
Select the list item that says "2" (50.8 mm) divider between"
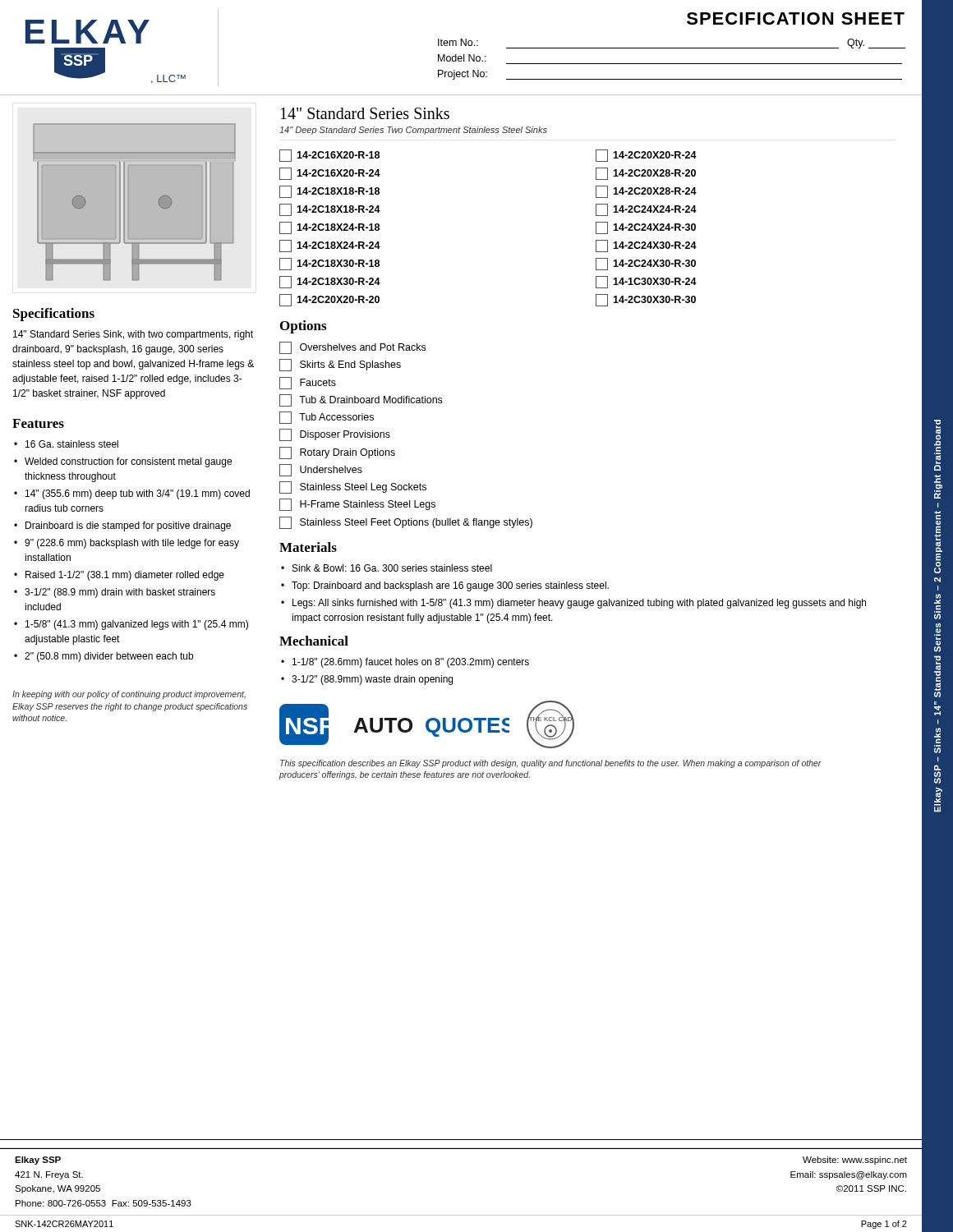coord(109,656)
